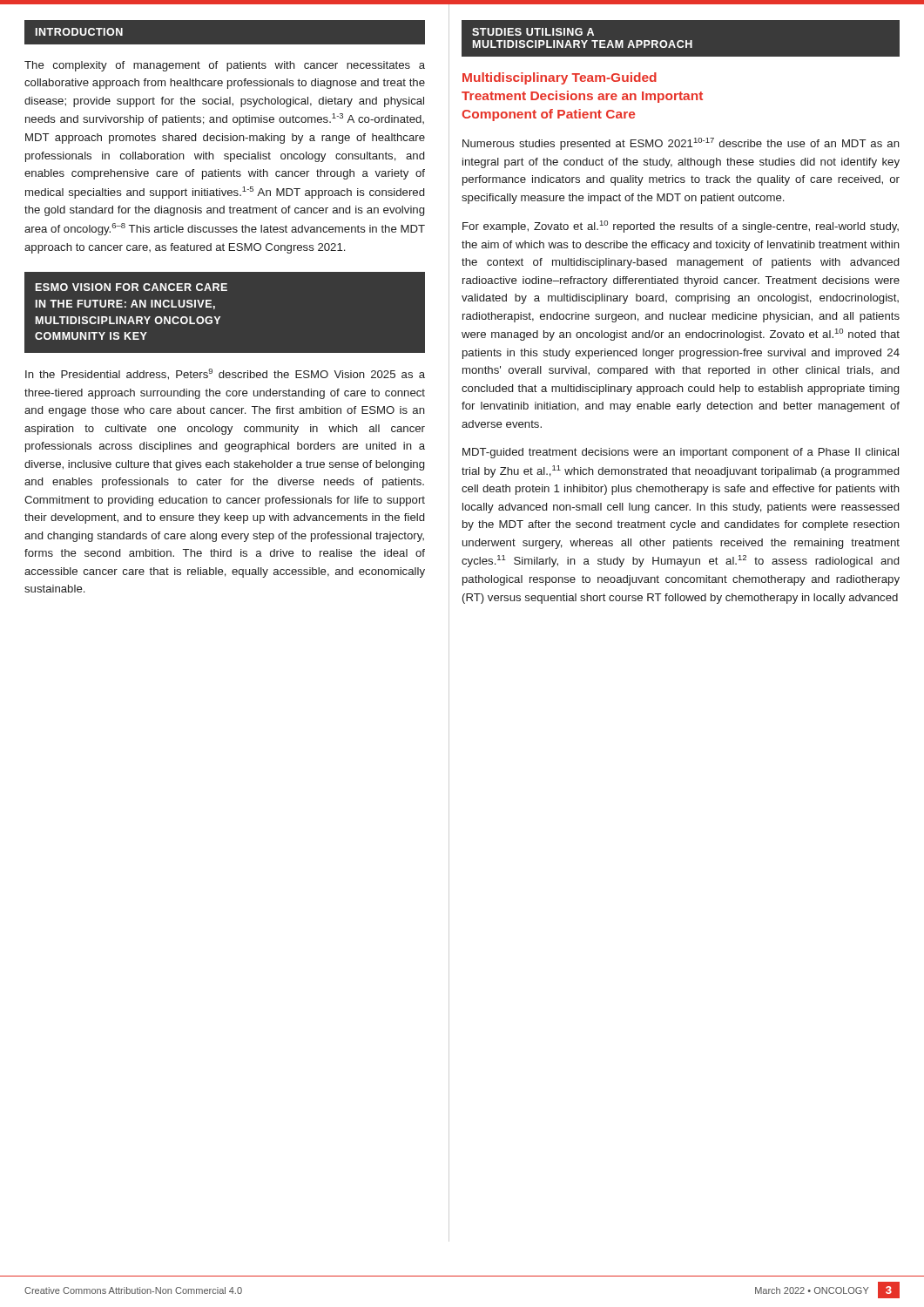Point to the block beginning "Numerous studies presented at ESMO 202110-17 describe the"

click(681, 169)
